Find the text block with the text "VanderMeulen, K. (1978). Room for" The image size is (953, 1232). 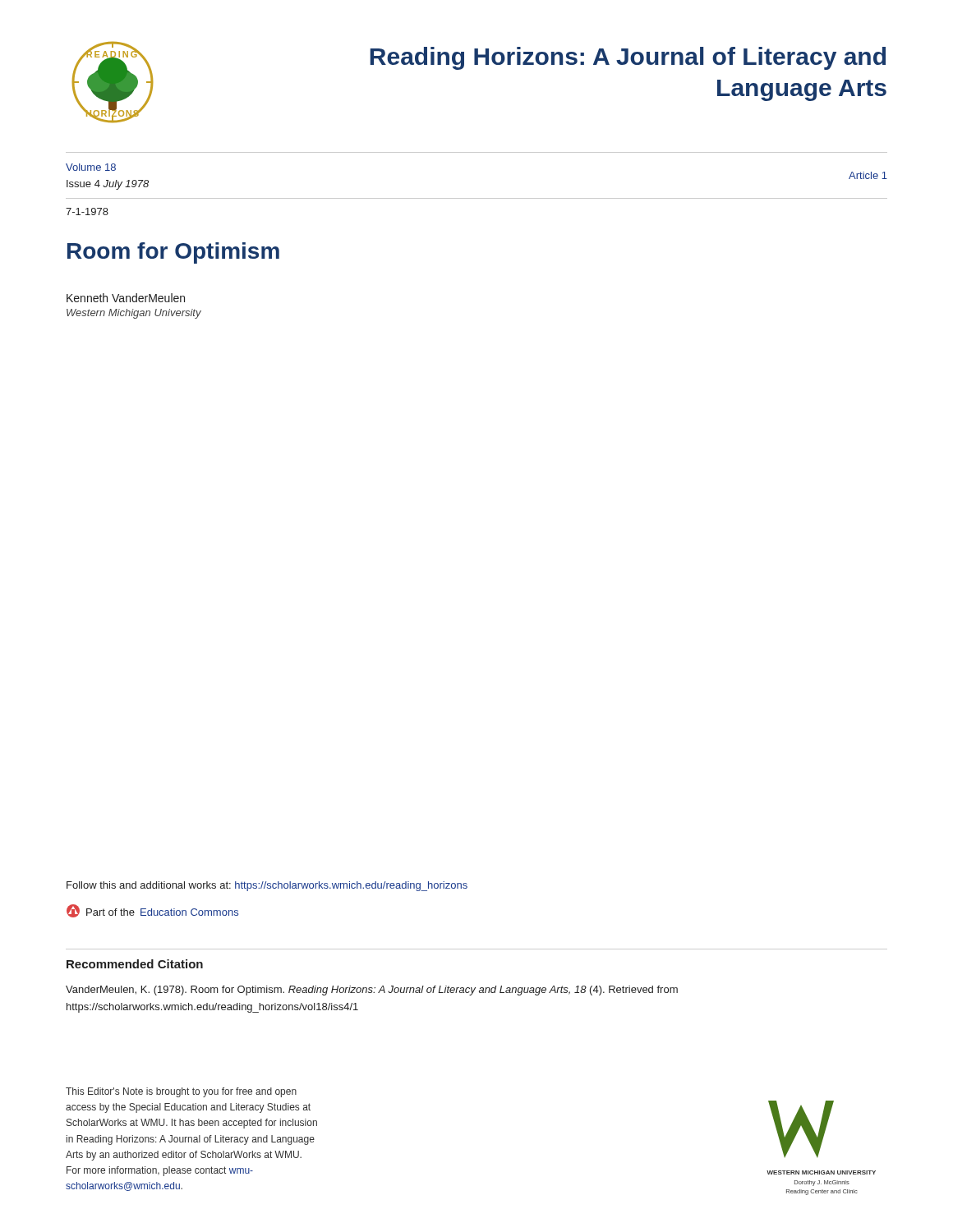tap(372, 998)
